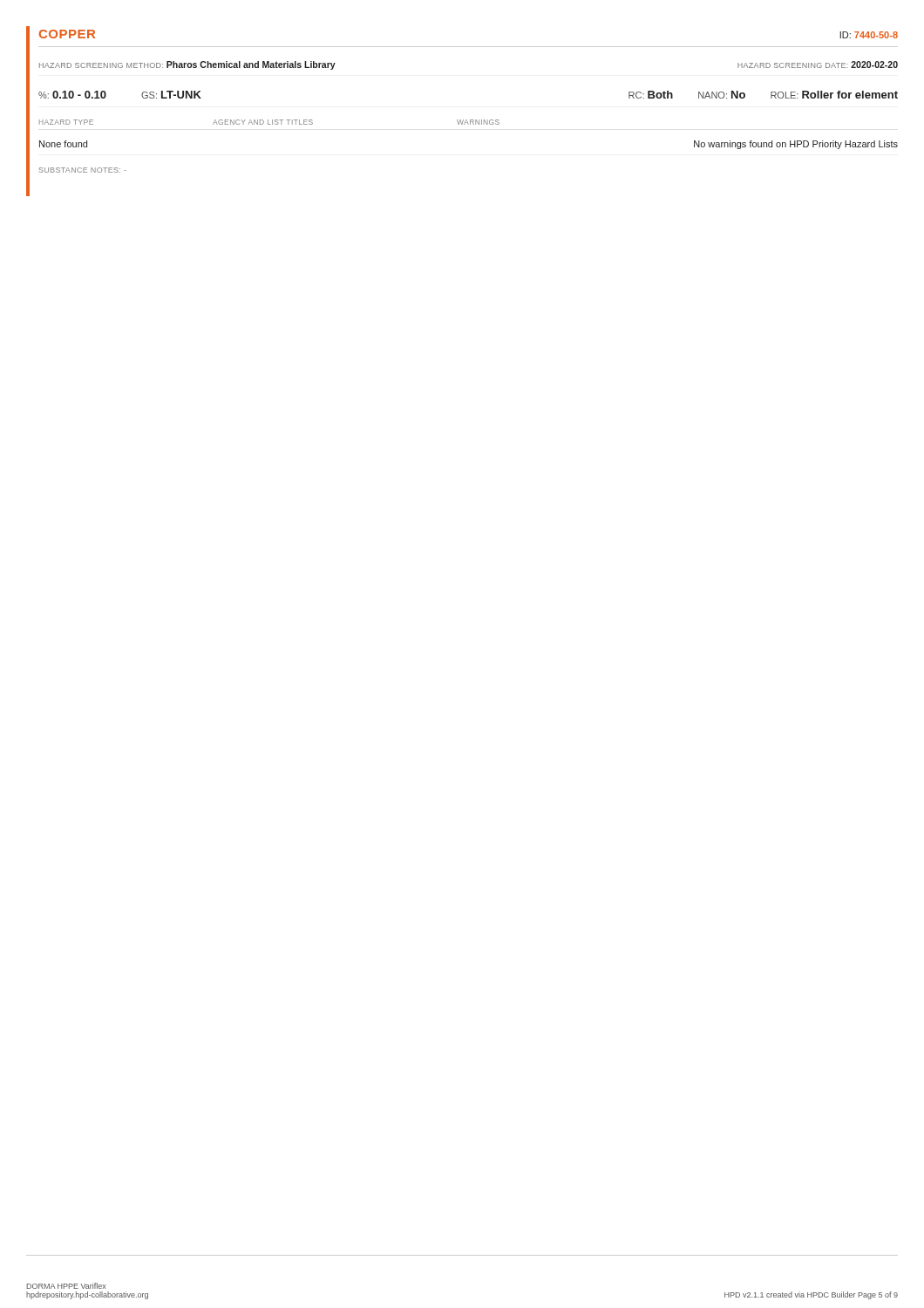924x1308 pixels.
Task: Where is the passage that starts "HAZARD SCREENING METHOD:"?
Action: [x=195, y=65]
